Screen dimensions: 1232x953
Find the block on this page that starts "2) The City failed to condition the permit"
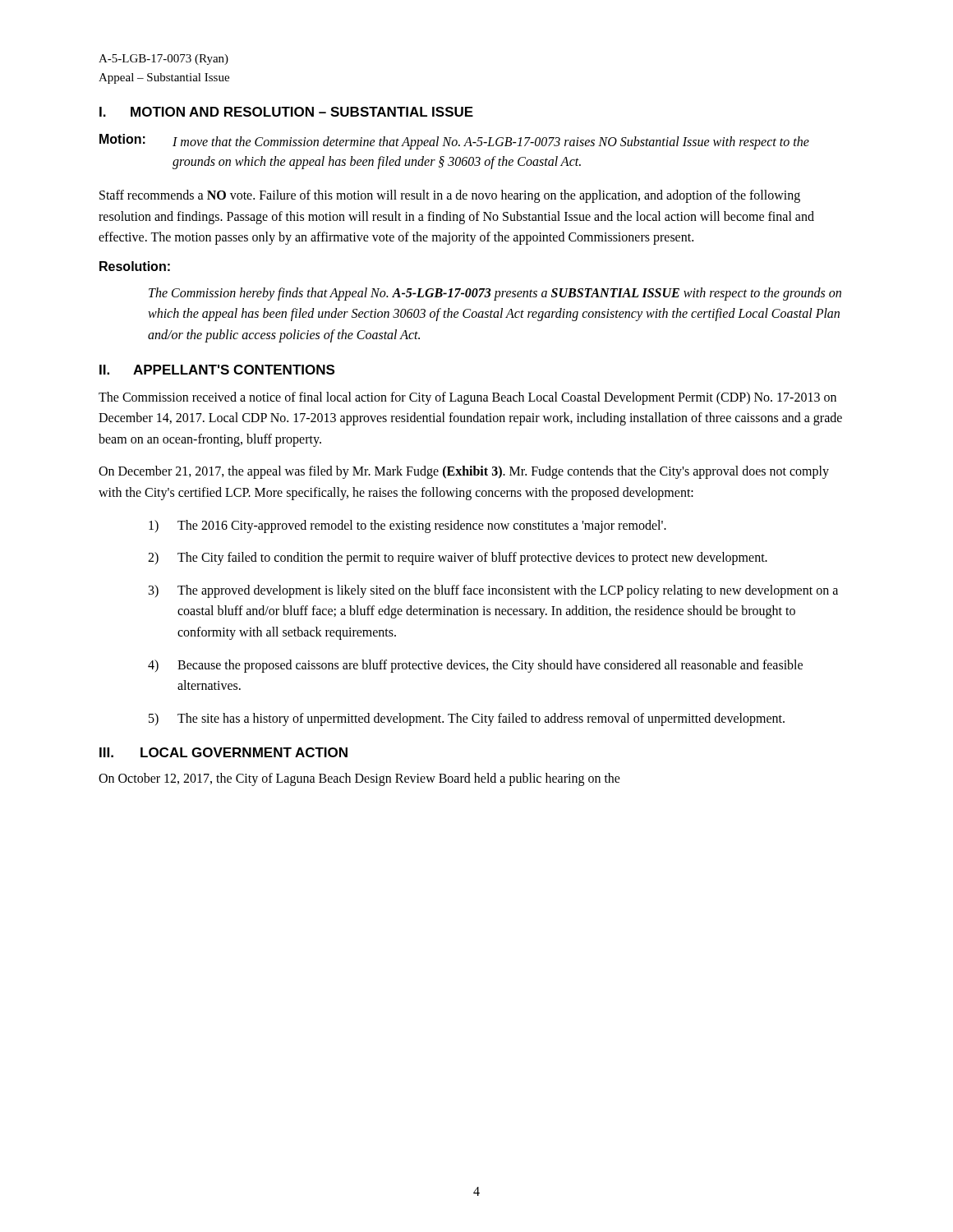(501, 558)
